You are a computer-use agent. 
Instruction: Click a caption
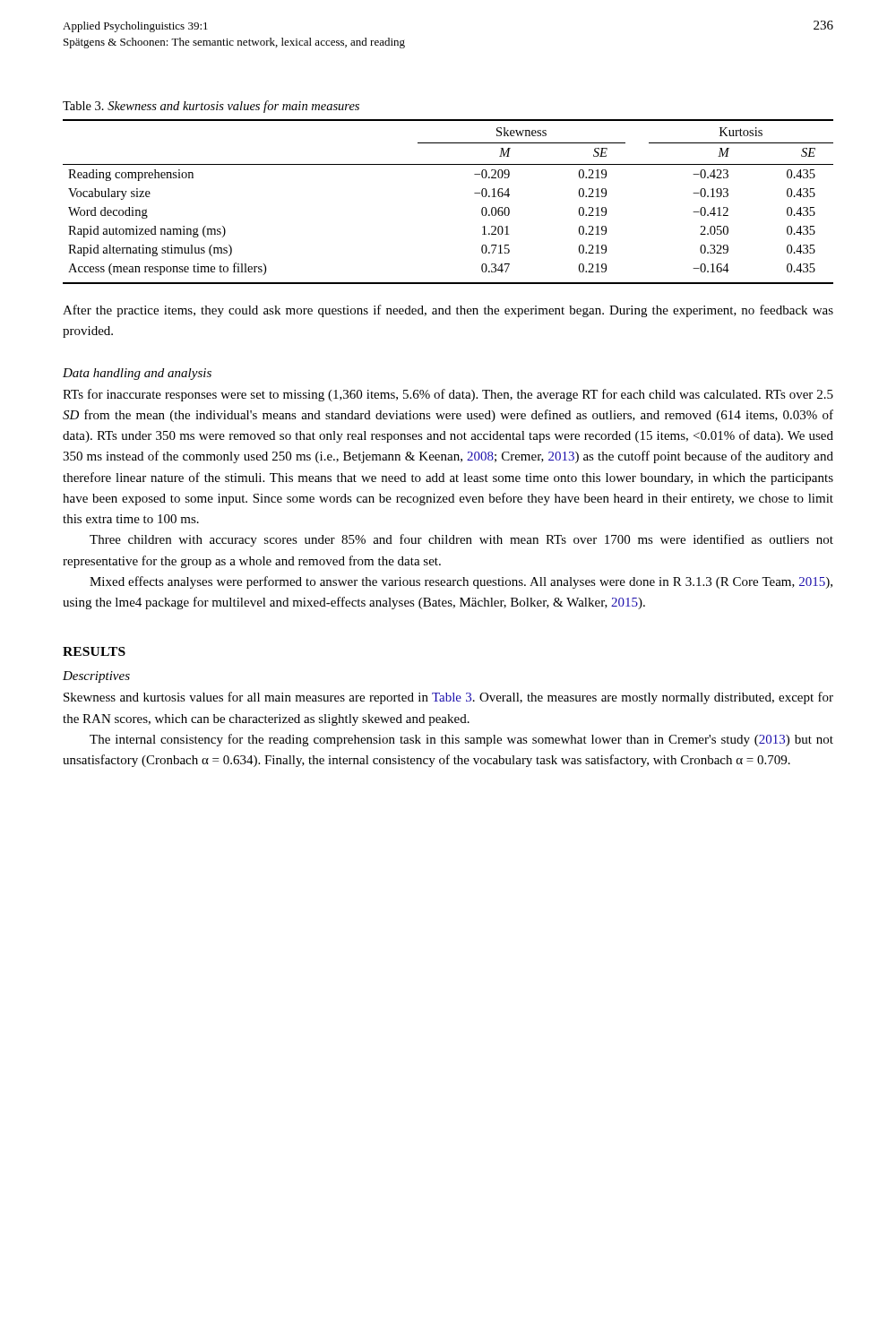[211, 106]
